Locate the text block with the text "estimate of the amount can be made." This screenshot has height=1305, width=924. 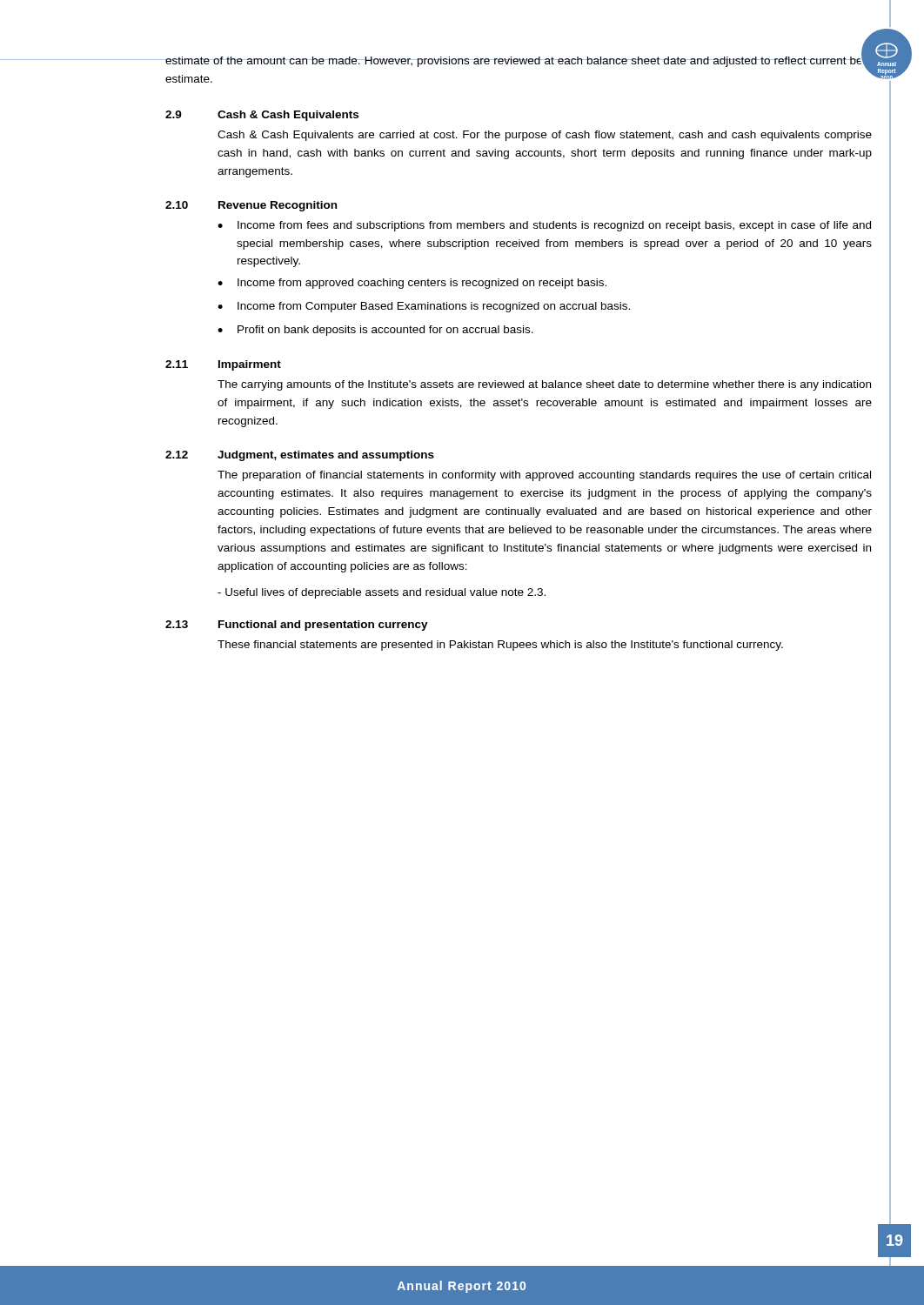(519, 70)
